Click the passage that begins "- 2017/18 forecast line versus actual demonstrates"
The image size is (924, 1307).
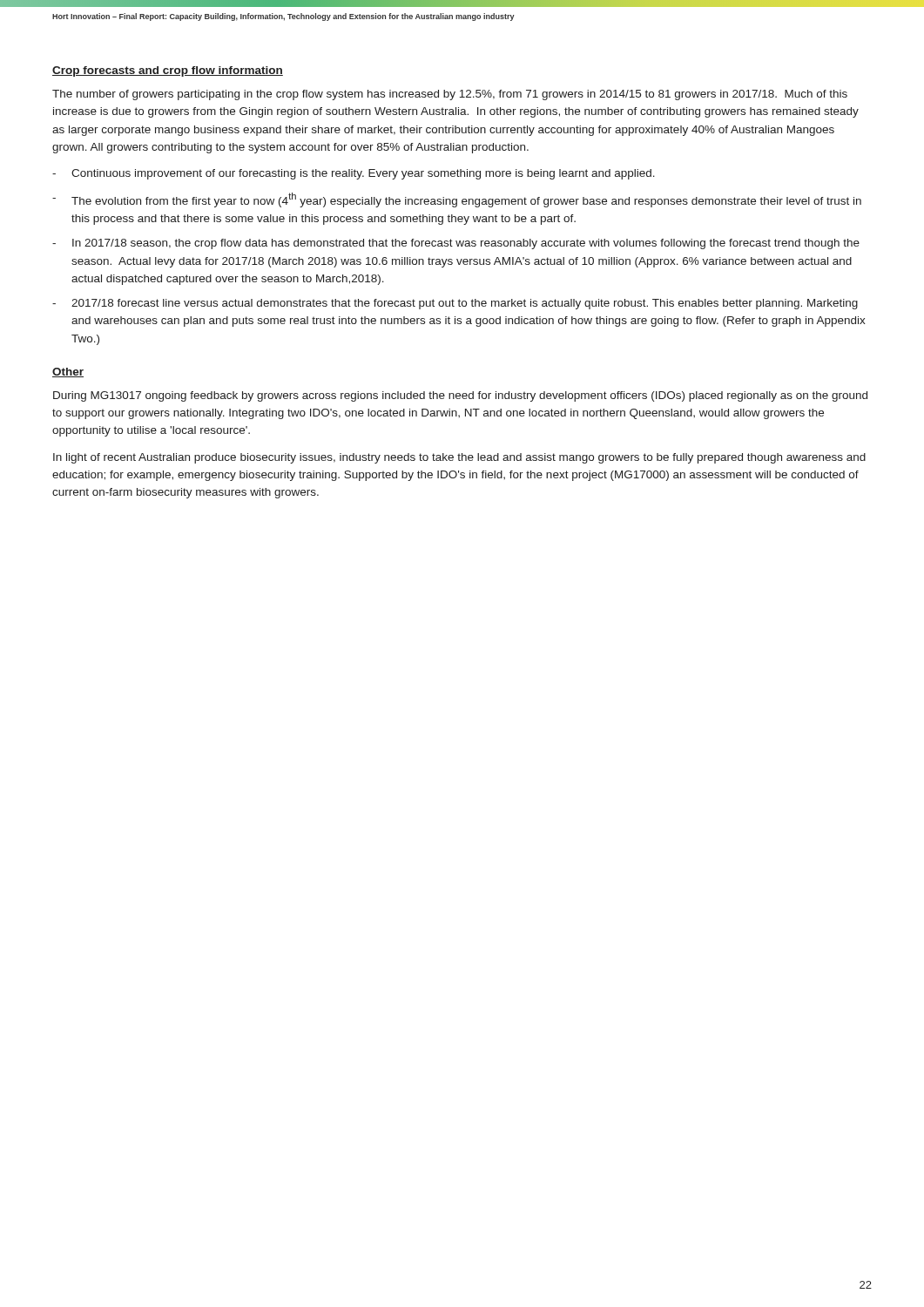point(462,321)
